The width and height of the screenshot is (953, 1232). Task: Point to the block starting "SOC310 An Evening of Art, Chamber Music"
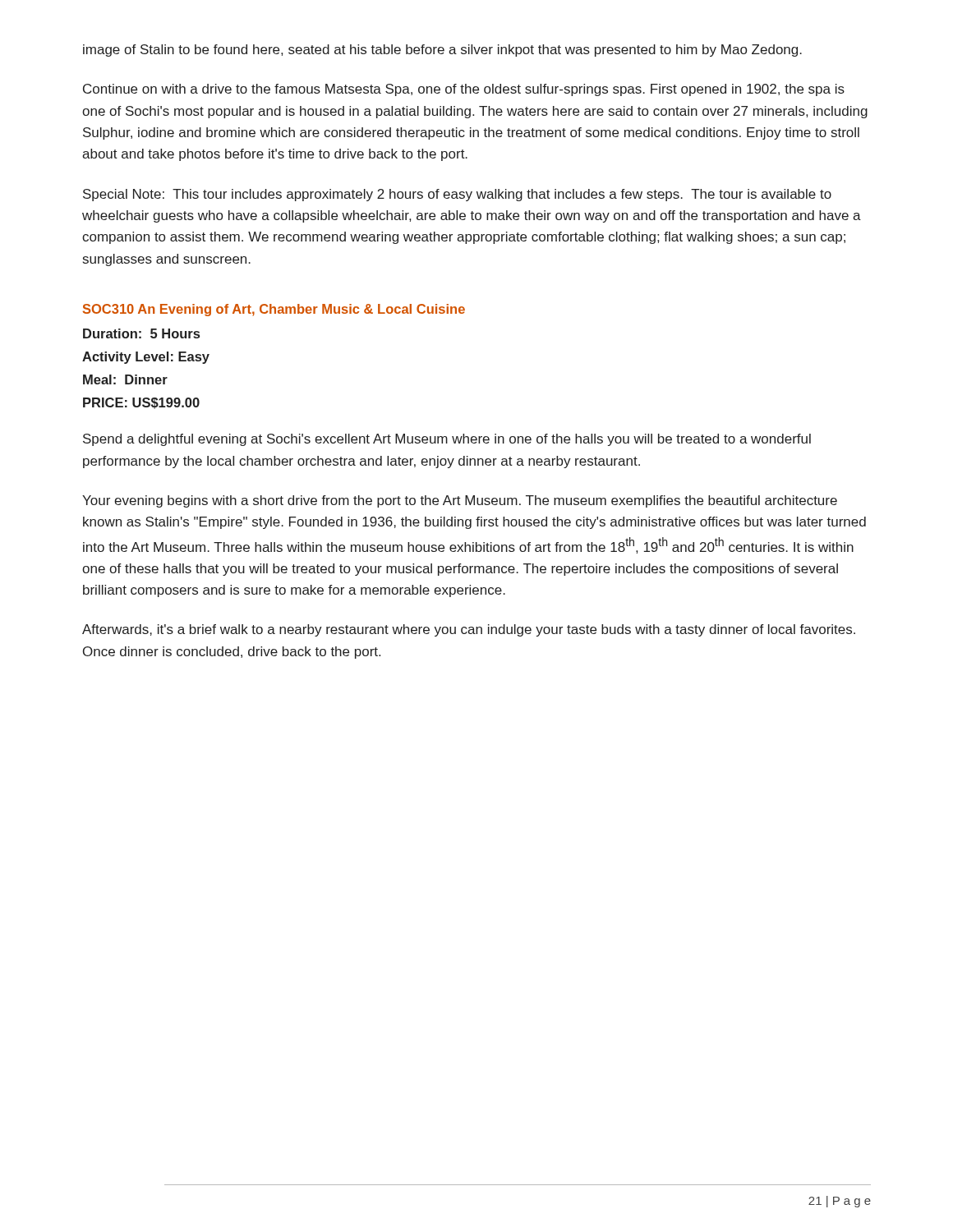[x=274, y=309]
